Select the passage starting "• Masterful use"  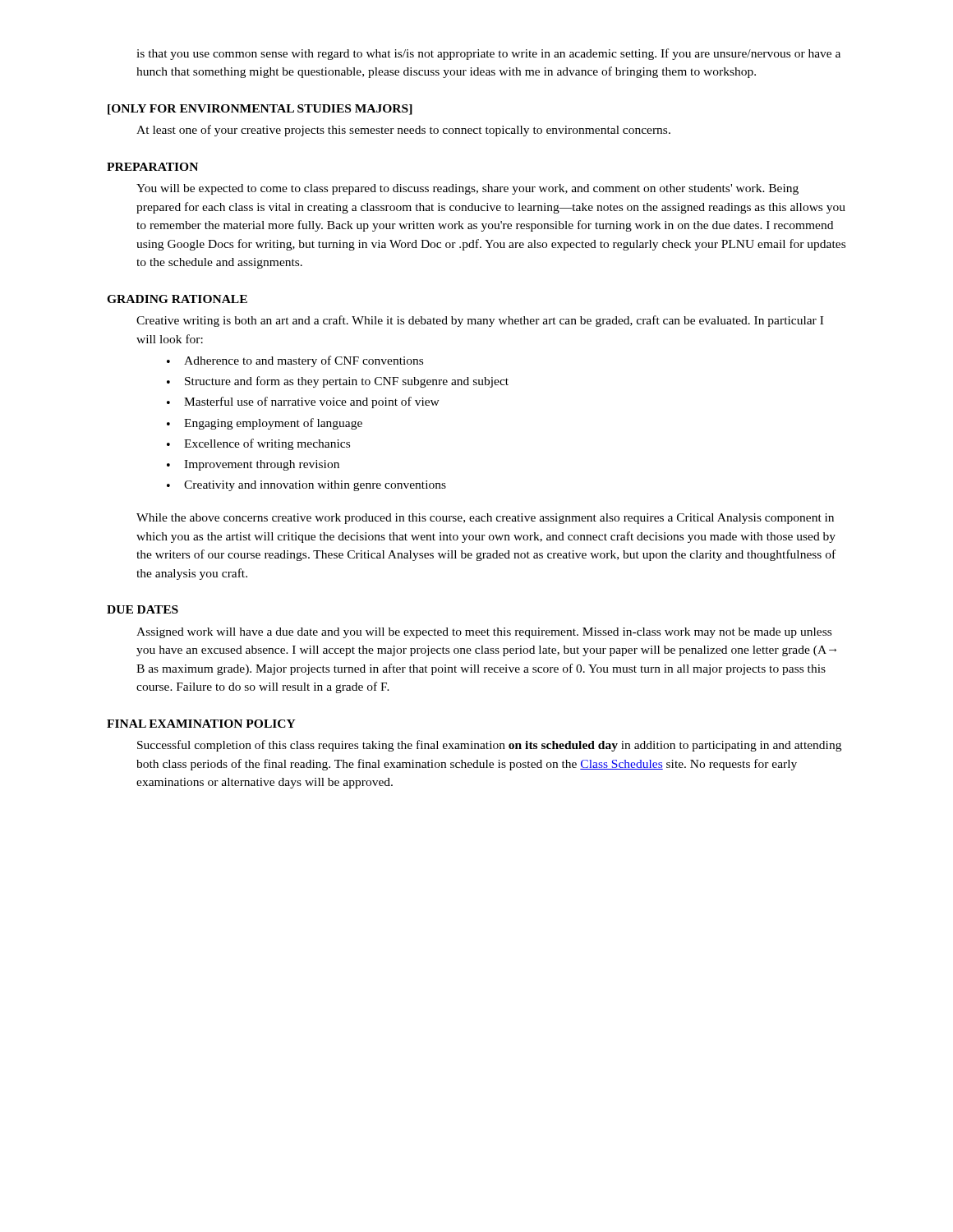(303, 402)
